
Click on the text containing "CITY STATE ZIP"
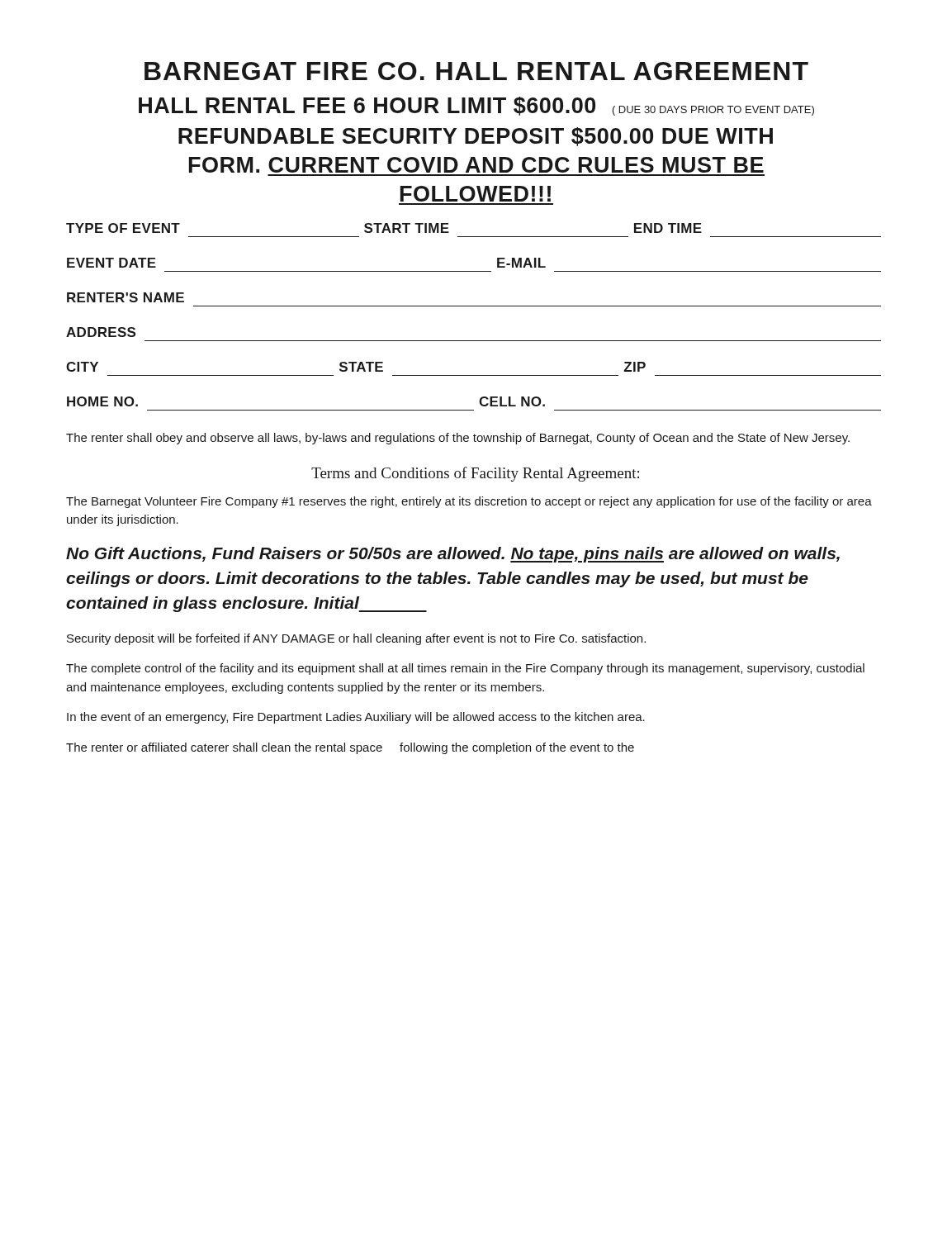pos(474,368)
